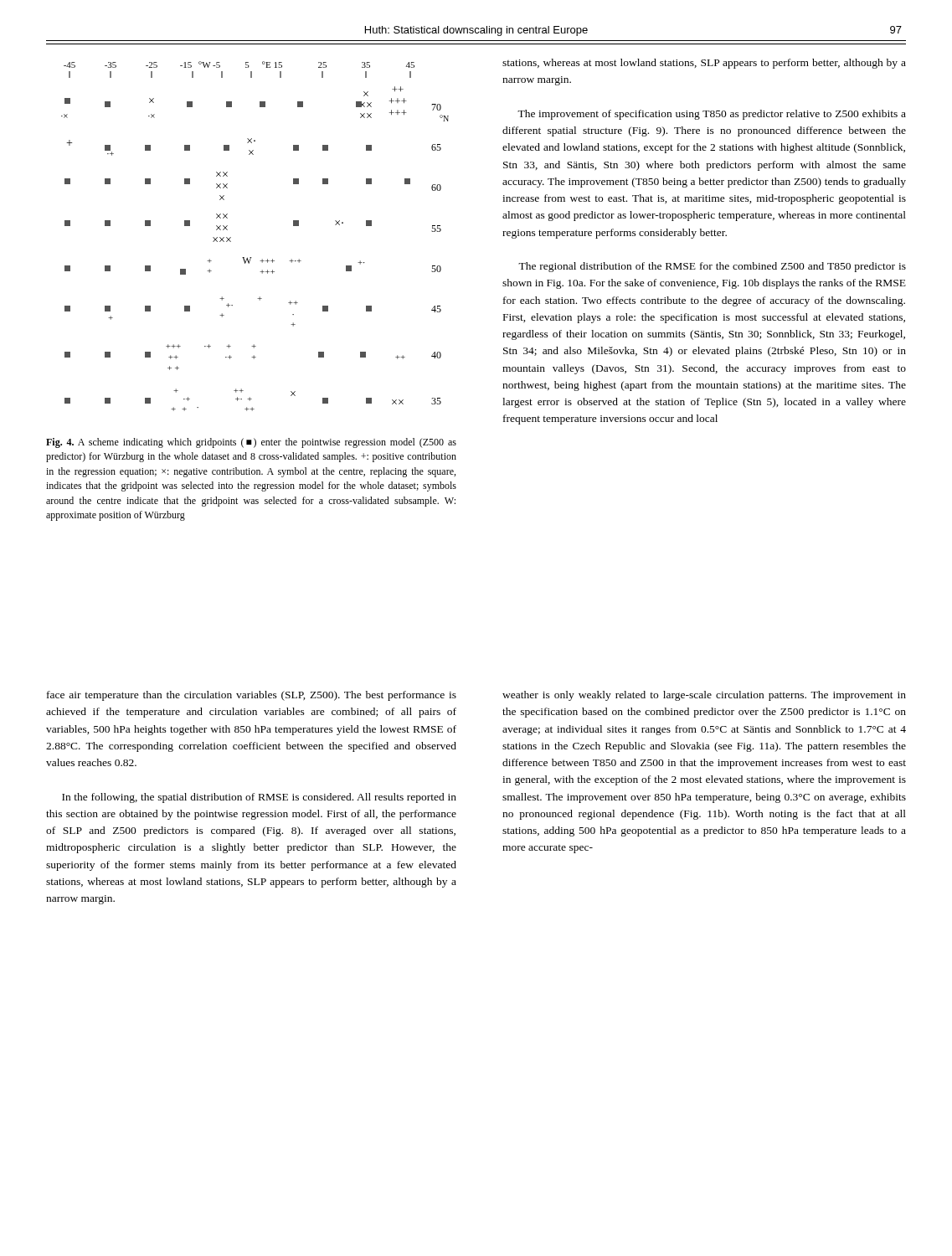Find the block on this page that starts "face air temperature than"
This screenshot has width=952, height=1256.
click(251, 796)
